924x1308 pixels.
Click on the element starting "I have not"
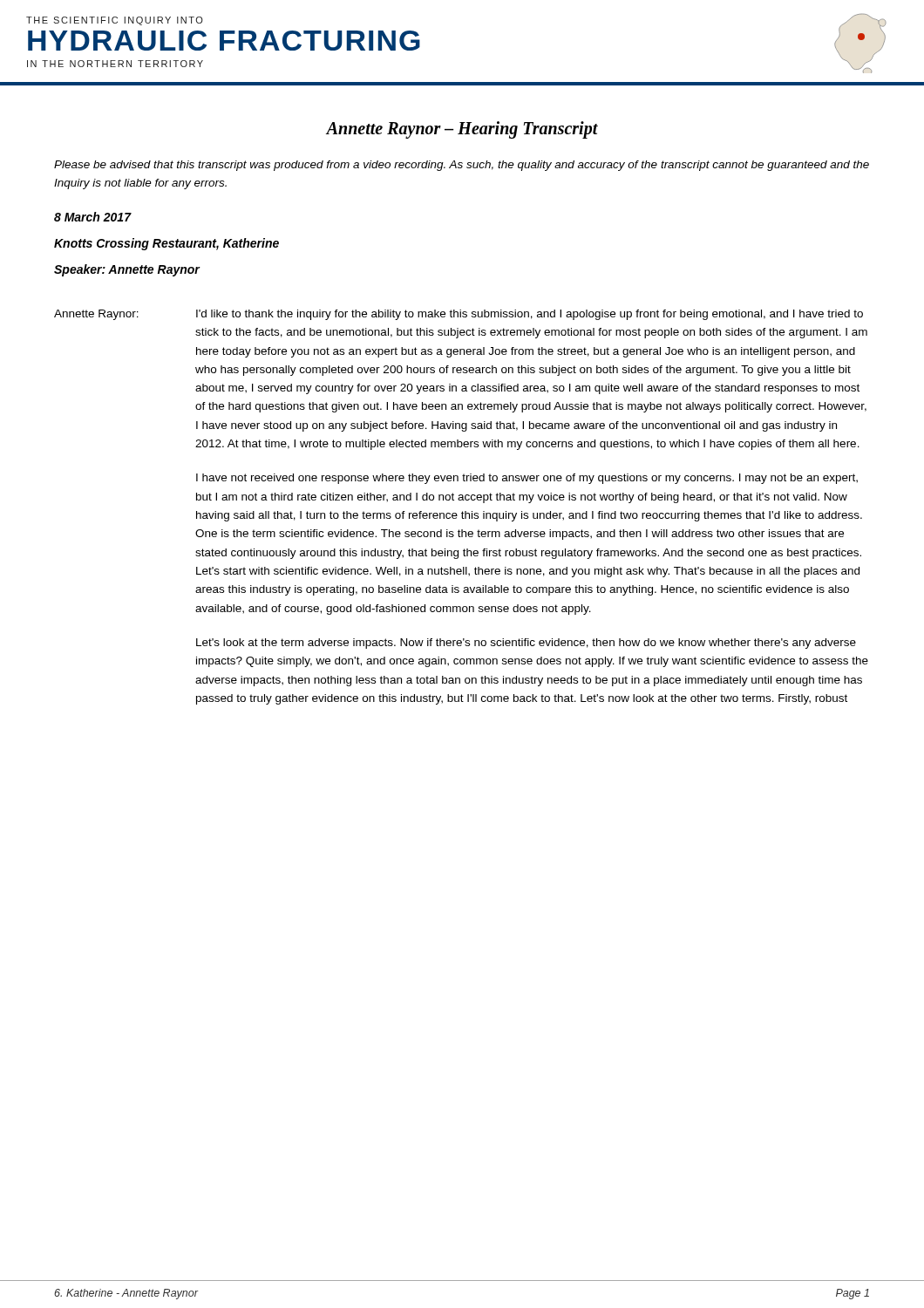click(x=462, y=543)
